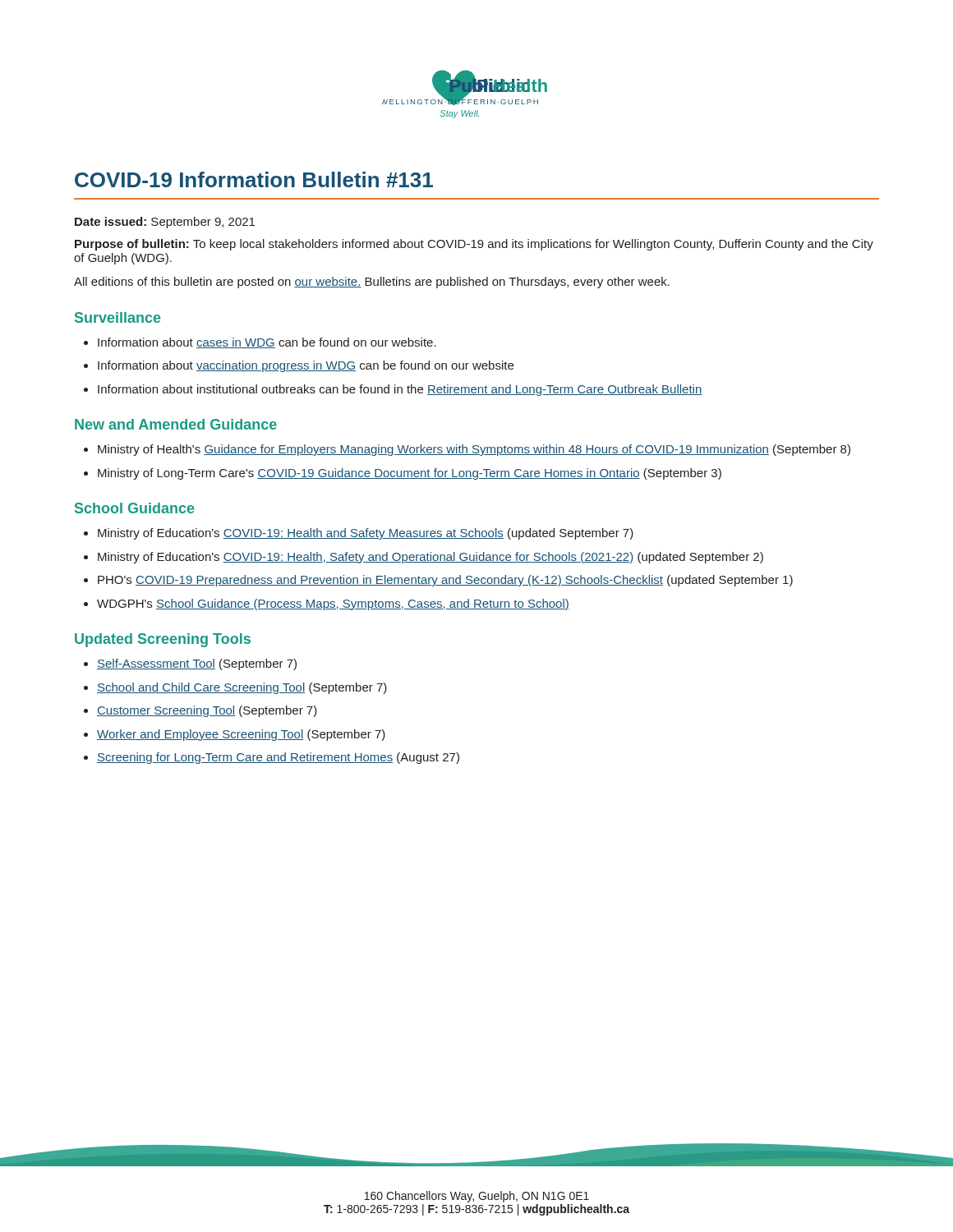Where is the passage that starts "Ministry of Long-Term Care's COVID-19 Guidance Document"?
953x1232 pixels.
click(x=409, y=472)
